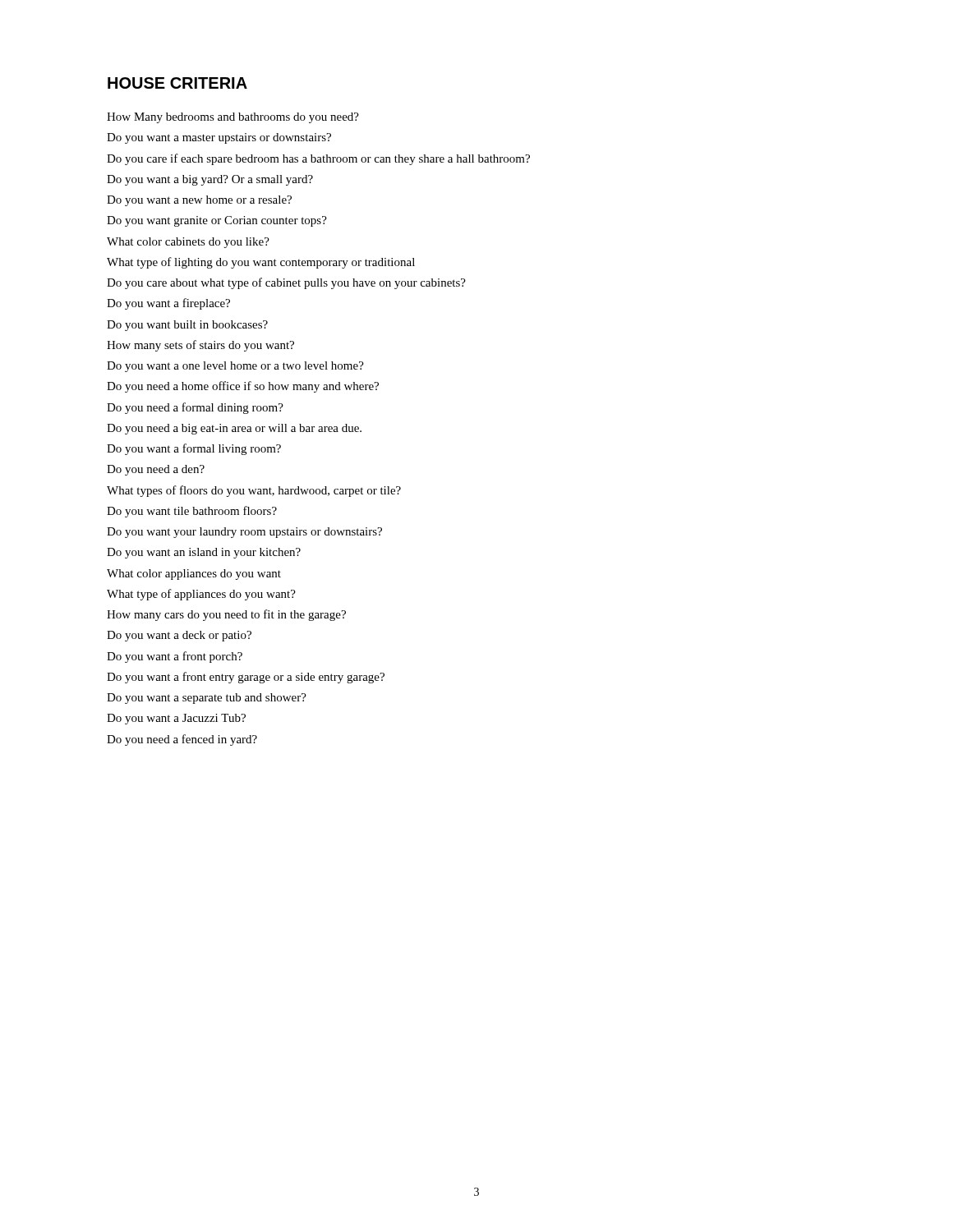This screenshot has width=953, height=1232.
Task: Locate the list item that says "How many sets of"
Action: coord(201,345)
